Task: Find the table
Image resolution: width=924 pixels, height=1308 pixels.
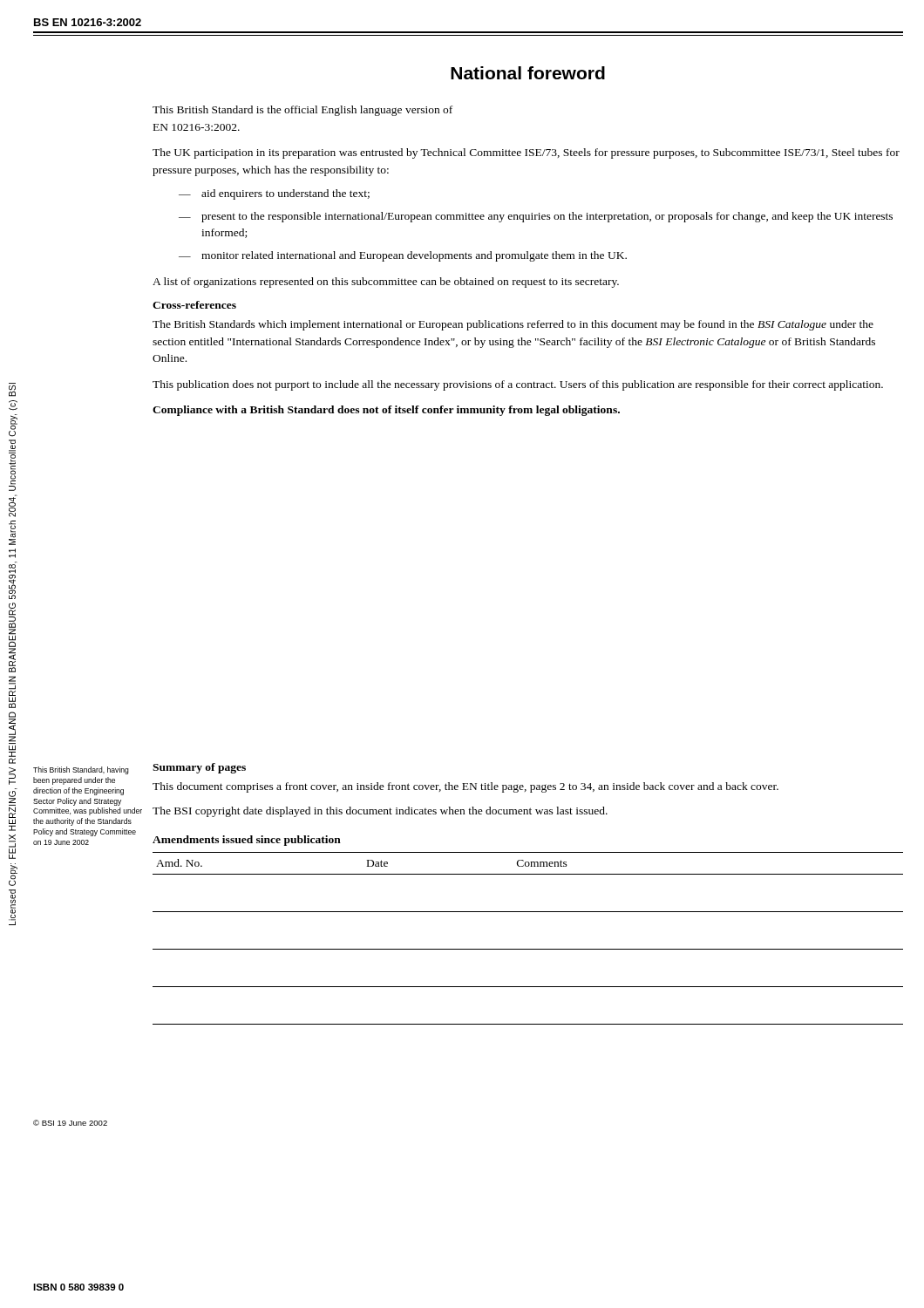Action: 528,938
